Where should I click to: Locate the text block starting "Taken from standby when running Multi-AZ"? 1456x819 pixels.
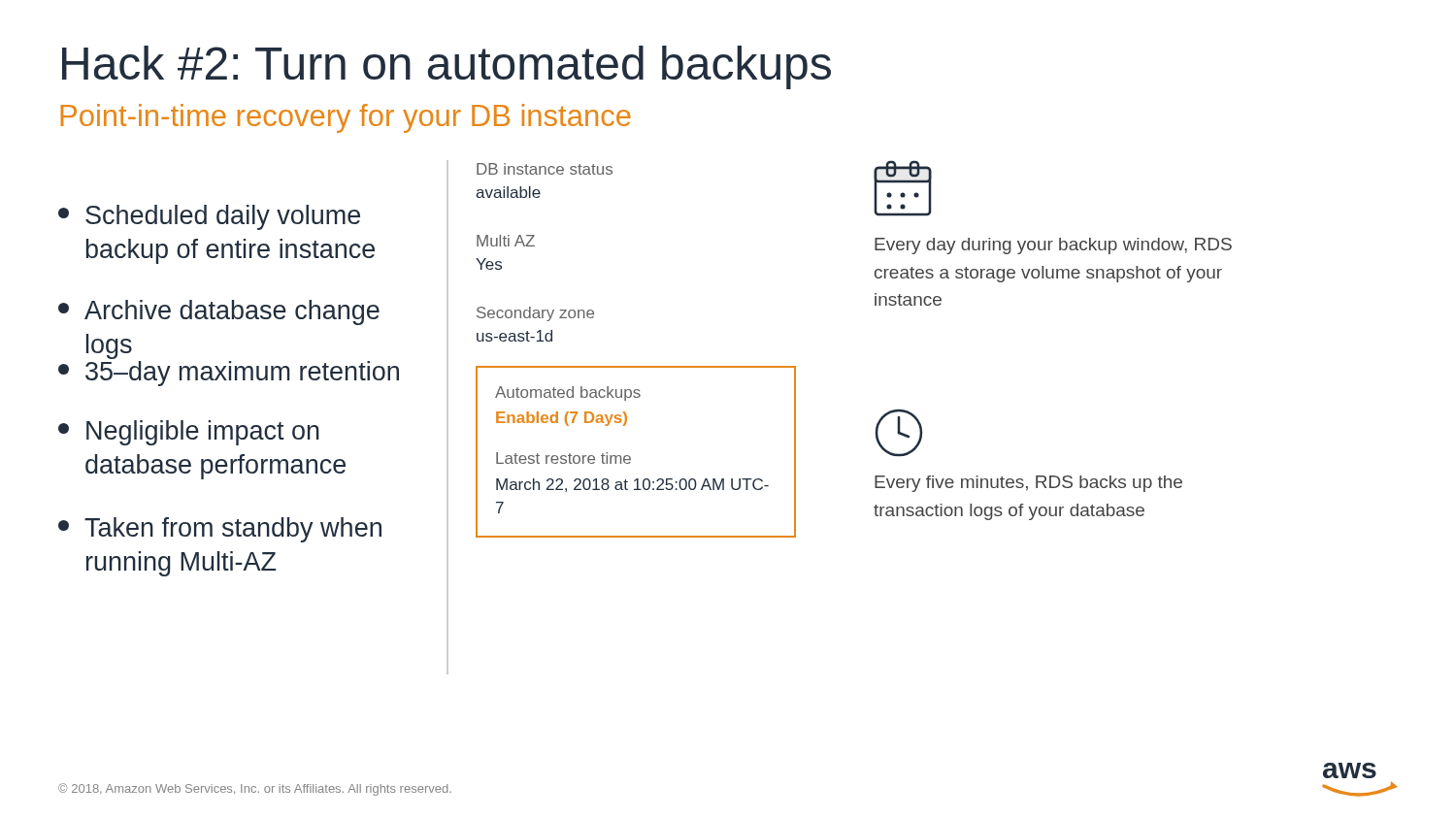click(x=243, y=545)
